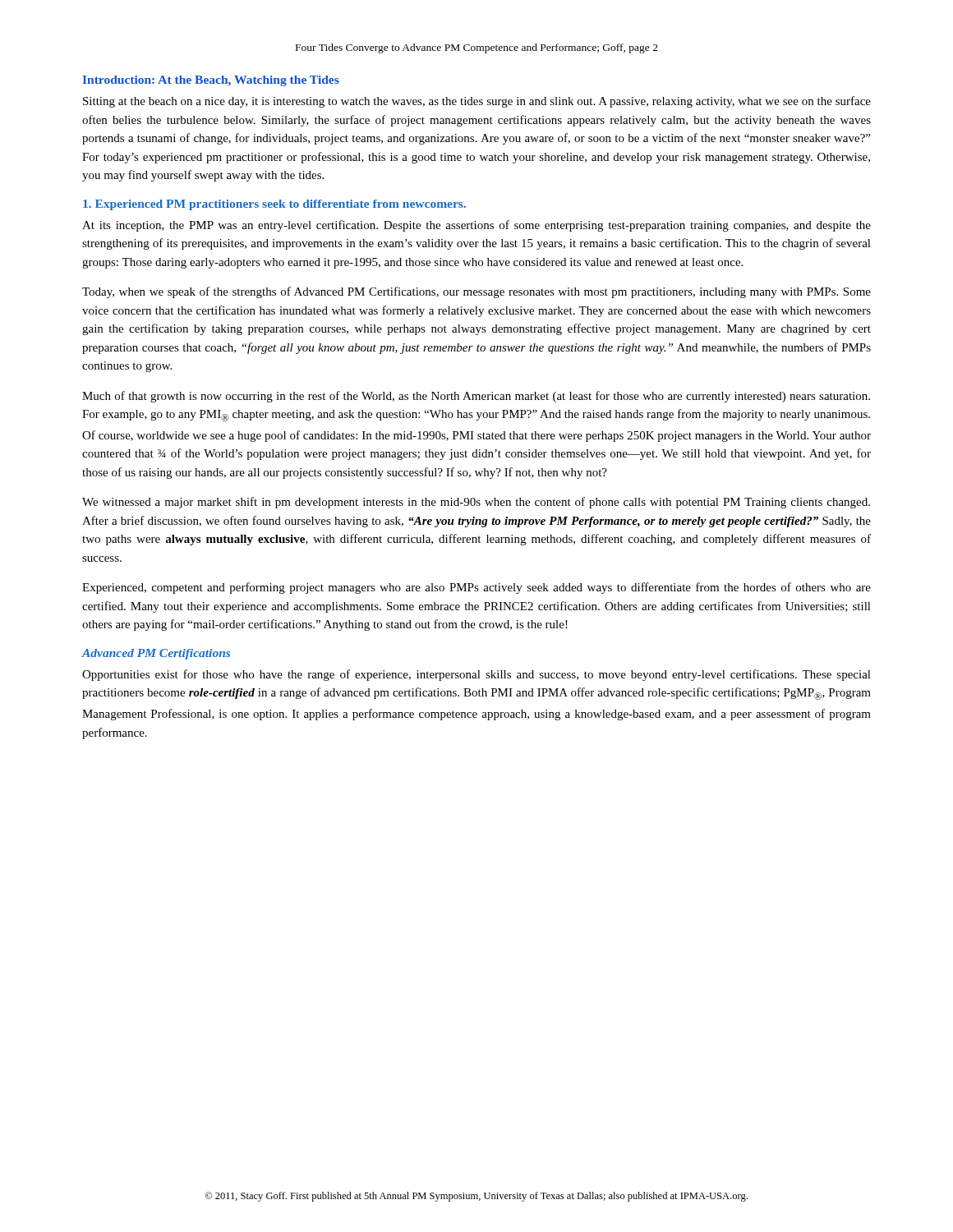Locate the element starting "Advanced PM Certifications"
This screenshot has width=953, height=1232.
156,652
